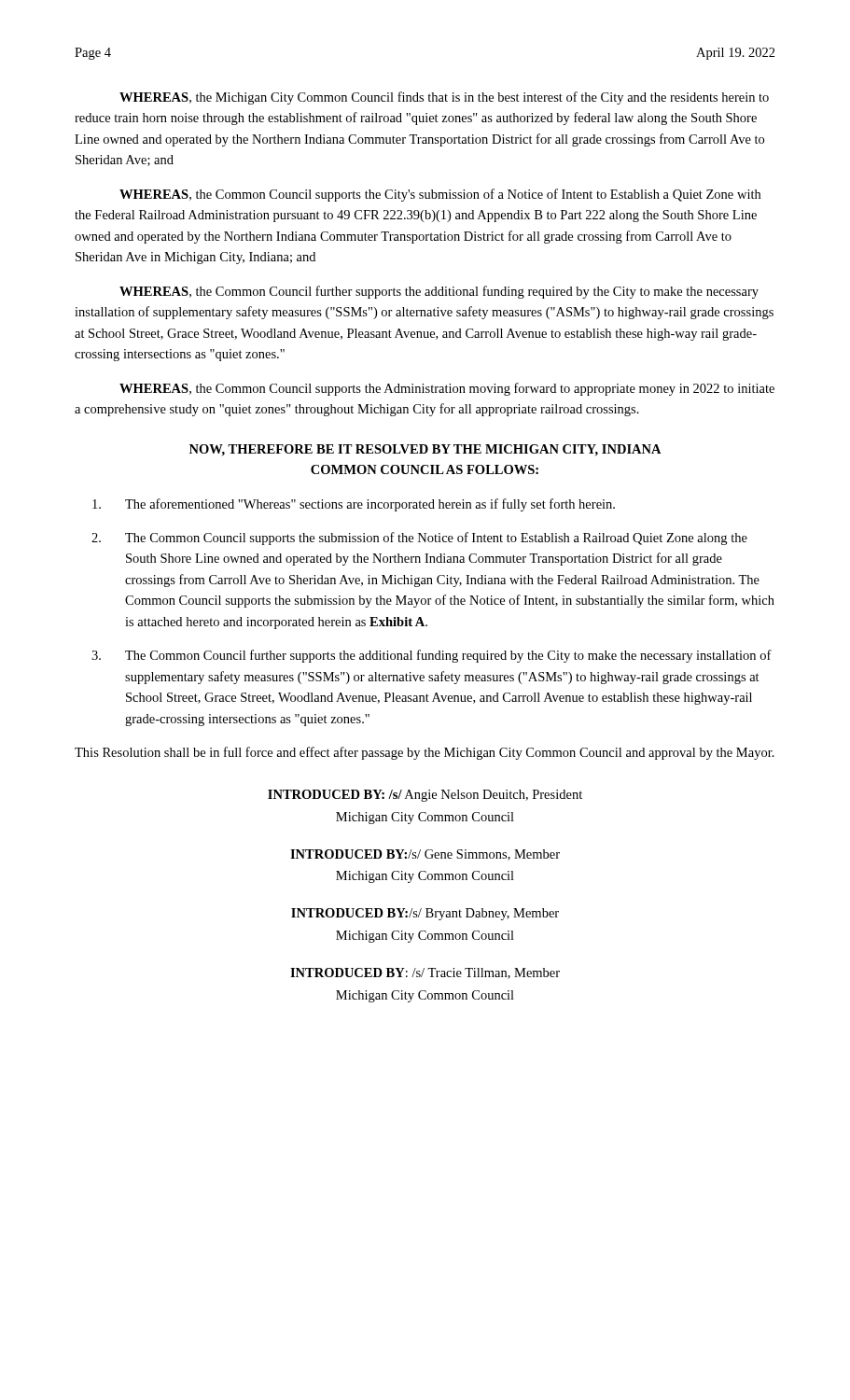Viewport: 850px width, 1400px height.
Task: Navigate to the text block starting "3. The Common"
Action: point(425,687)
